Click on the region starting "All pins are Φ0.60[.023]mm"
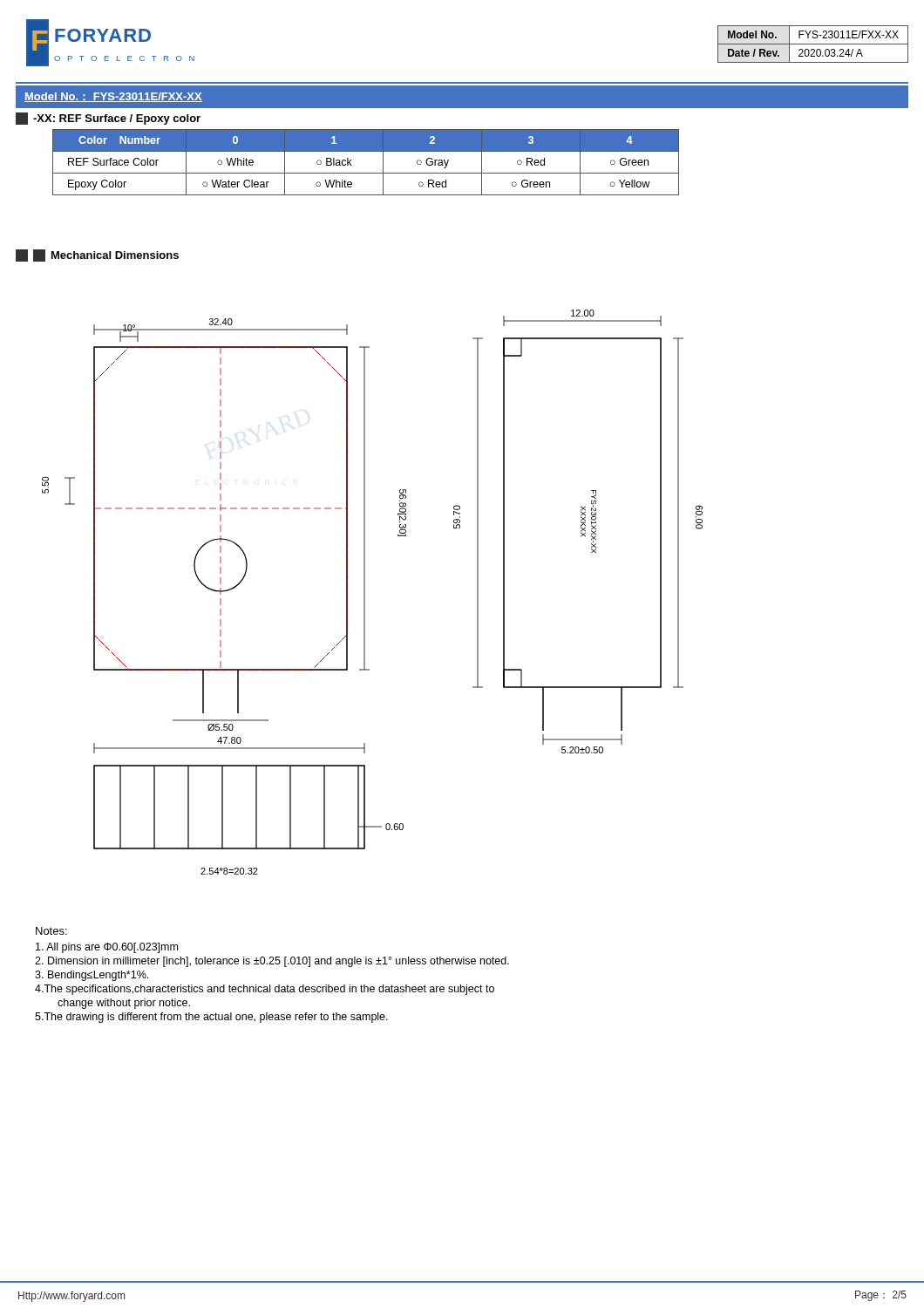This screenshot has height=1308, width=924. point(107,947)
